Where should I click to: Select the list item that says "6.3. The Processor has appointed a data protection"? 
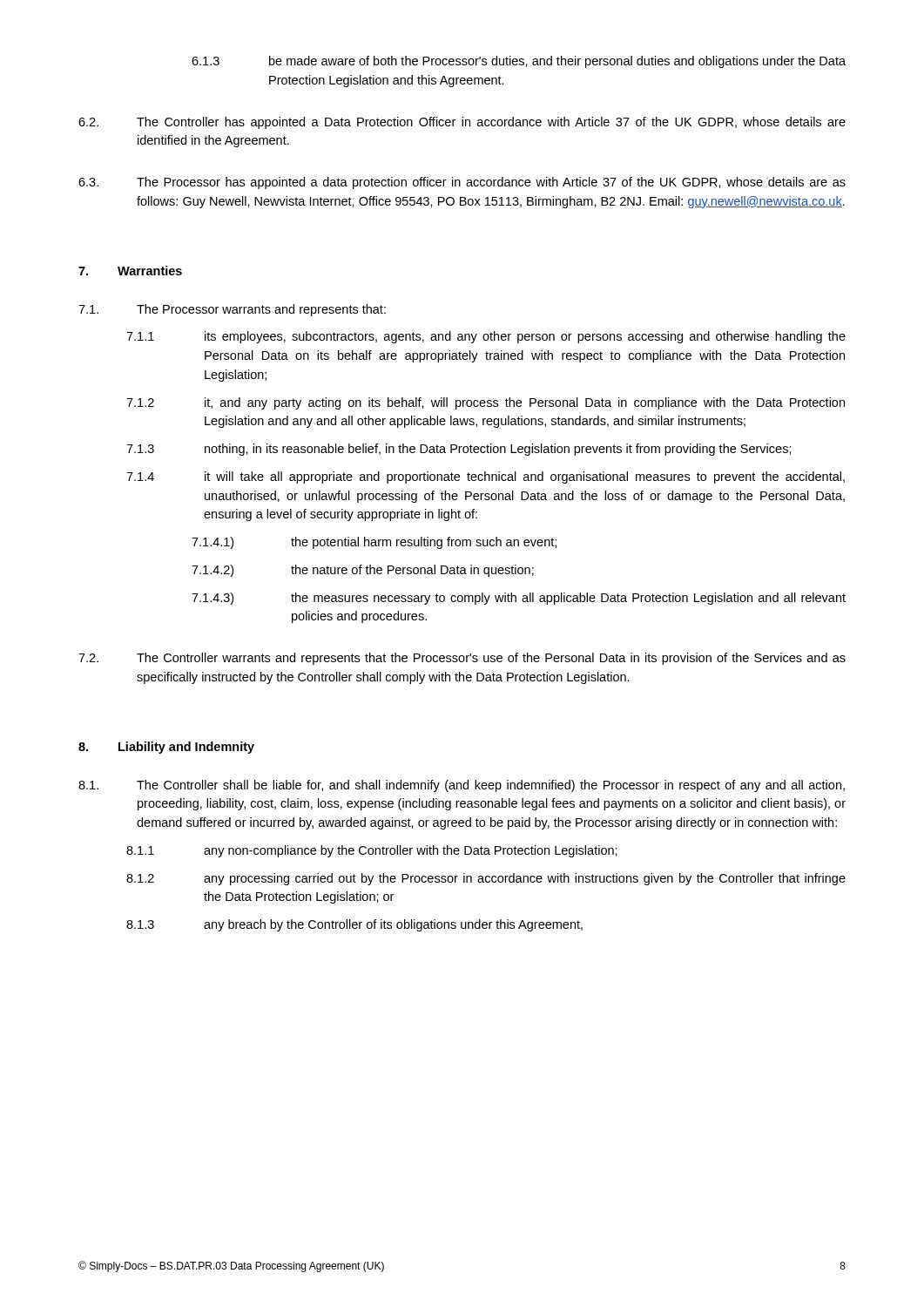pyautogui.click(x=462, y=192)
